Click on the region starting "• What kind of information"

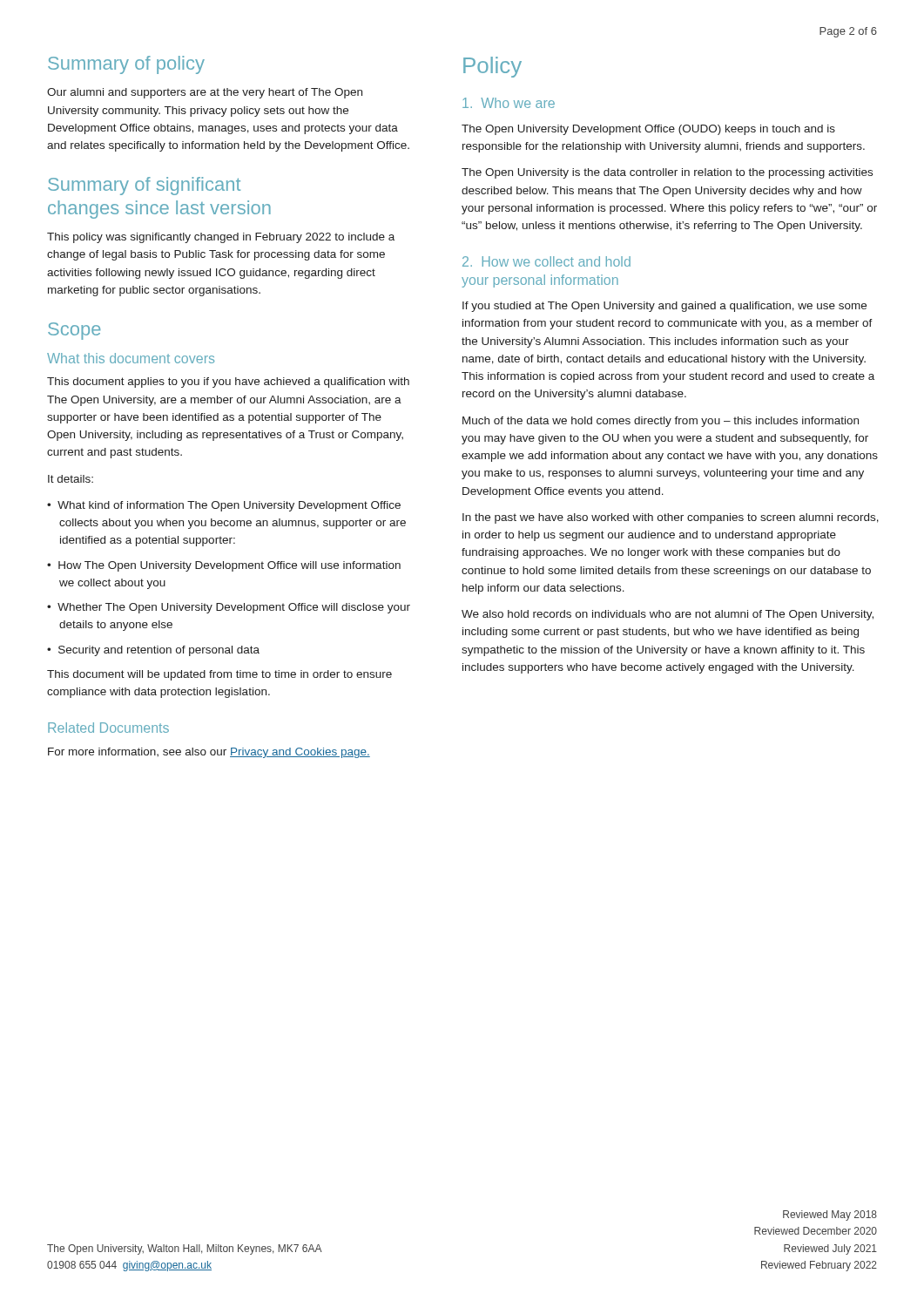click(x=230, y=523)
